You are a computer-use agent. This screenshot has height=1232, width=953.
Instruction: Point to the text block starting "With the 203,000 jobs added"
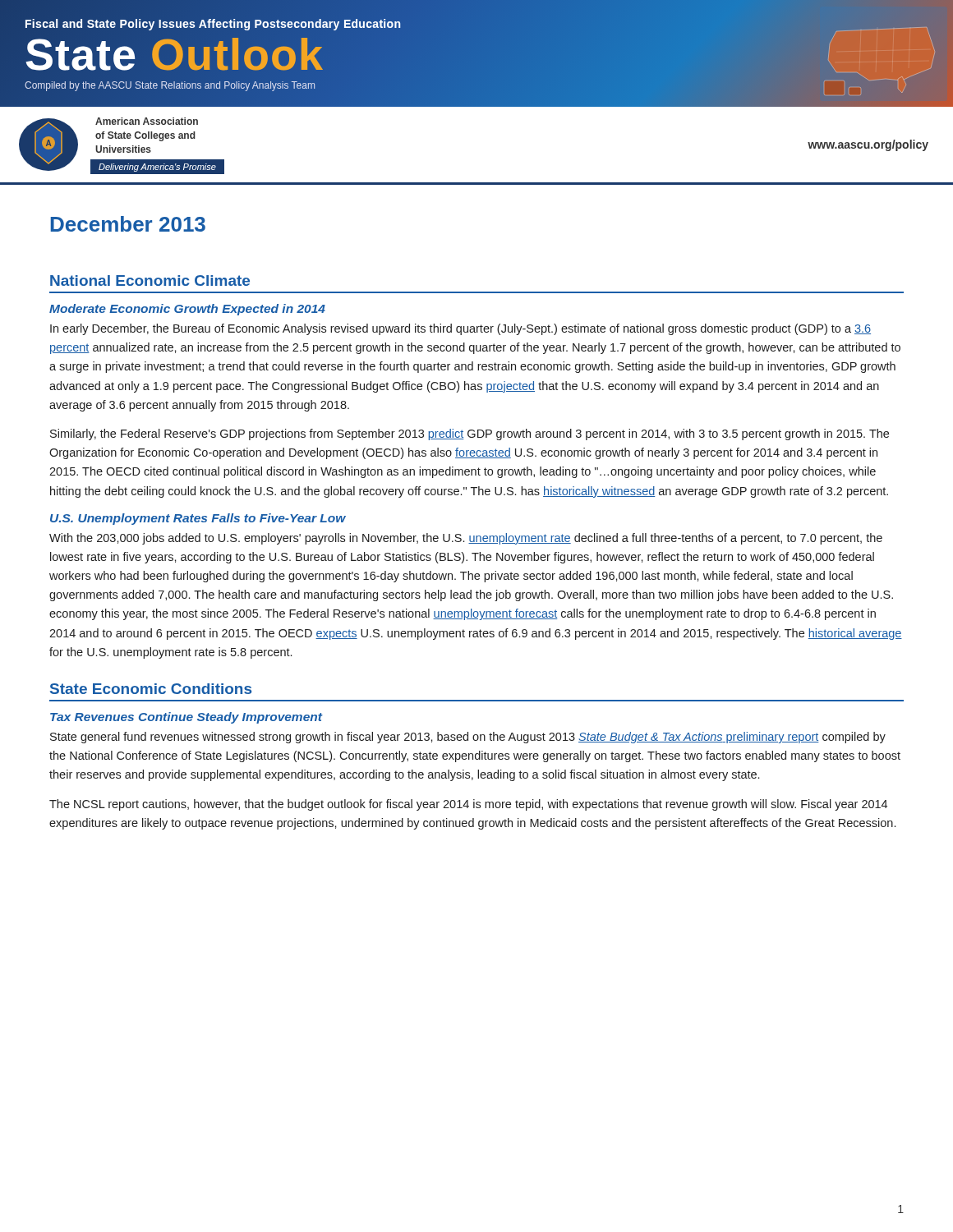coord(476,595)
